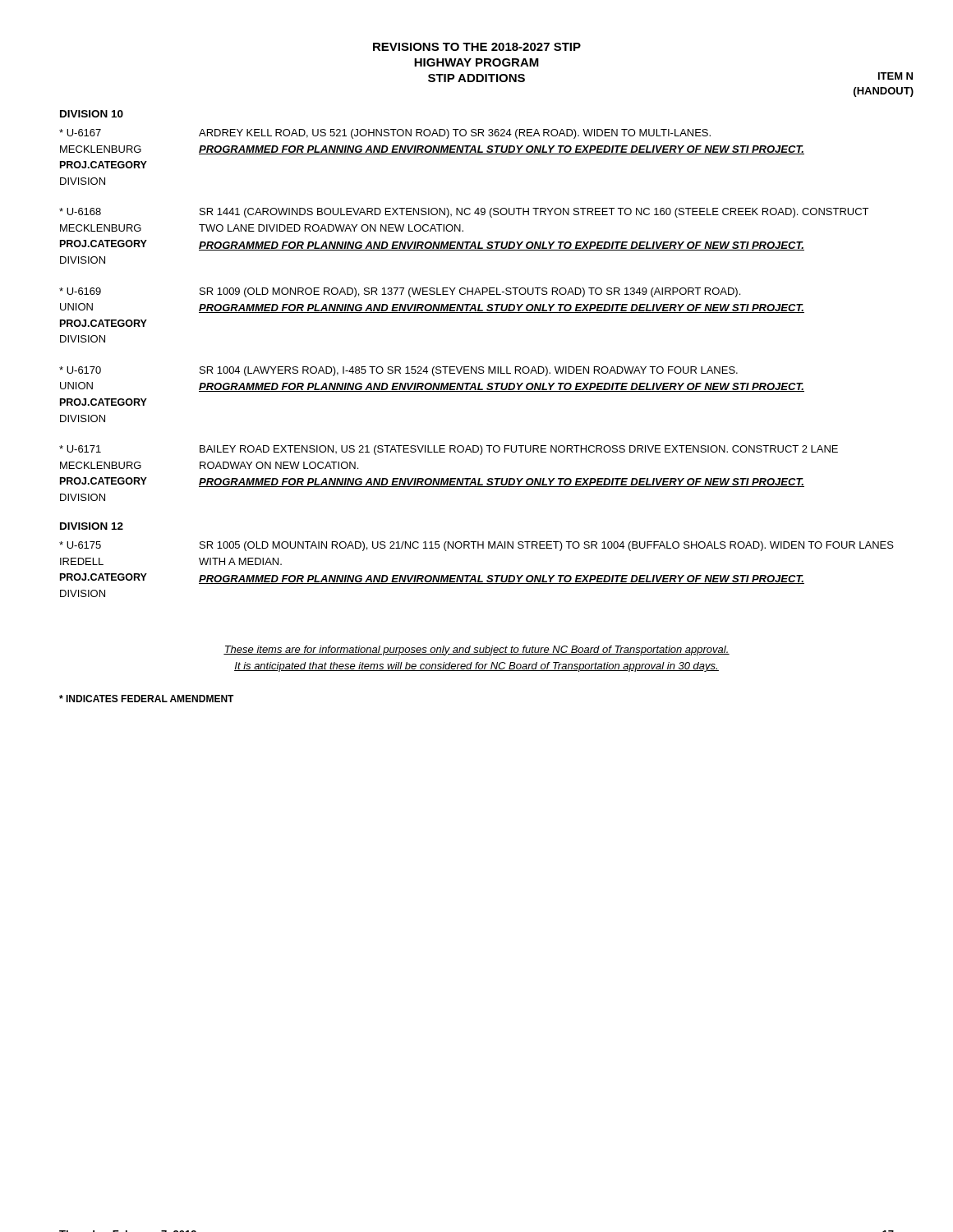Navigate to the element starting "INDICATES FEDERAL AMENDMENT"
The height and width of the screenshot is (1232, 953).
(x=146, y=699)
